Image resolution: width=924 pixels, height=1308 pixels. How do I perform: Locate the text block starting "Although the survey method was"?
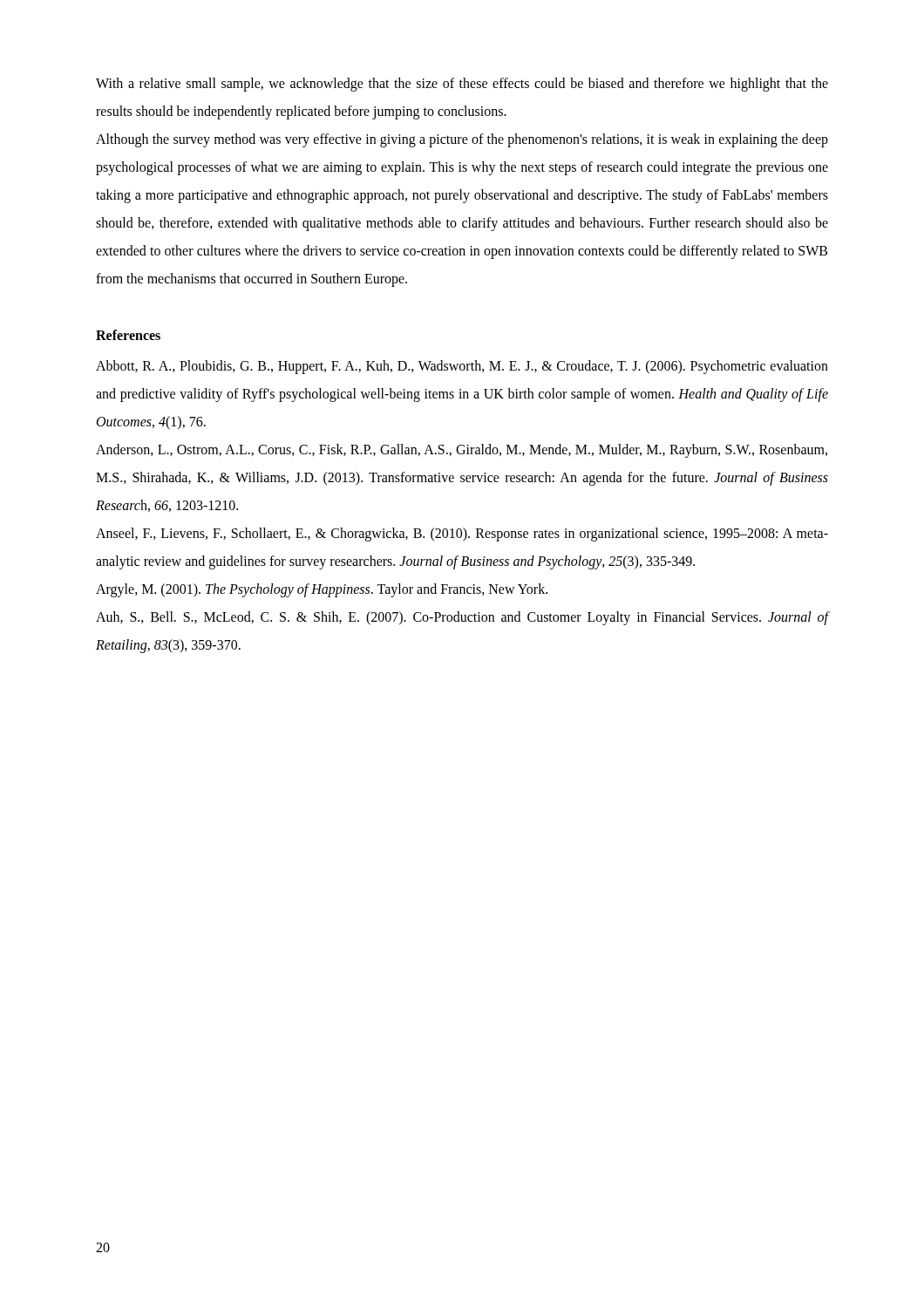point(462,209)
